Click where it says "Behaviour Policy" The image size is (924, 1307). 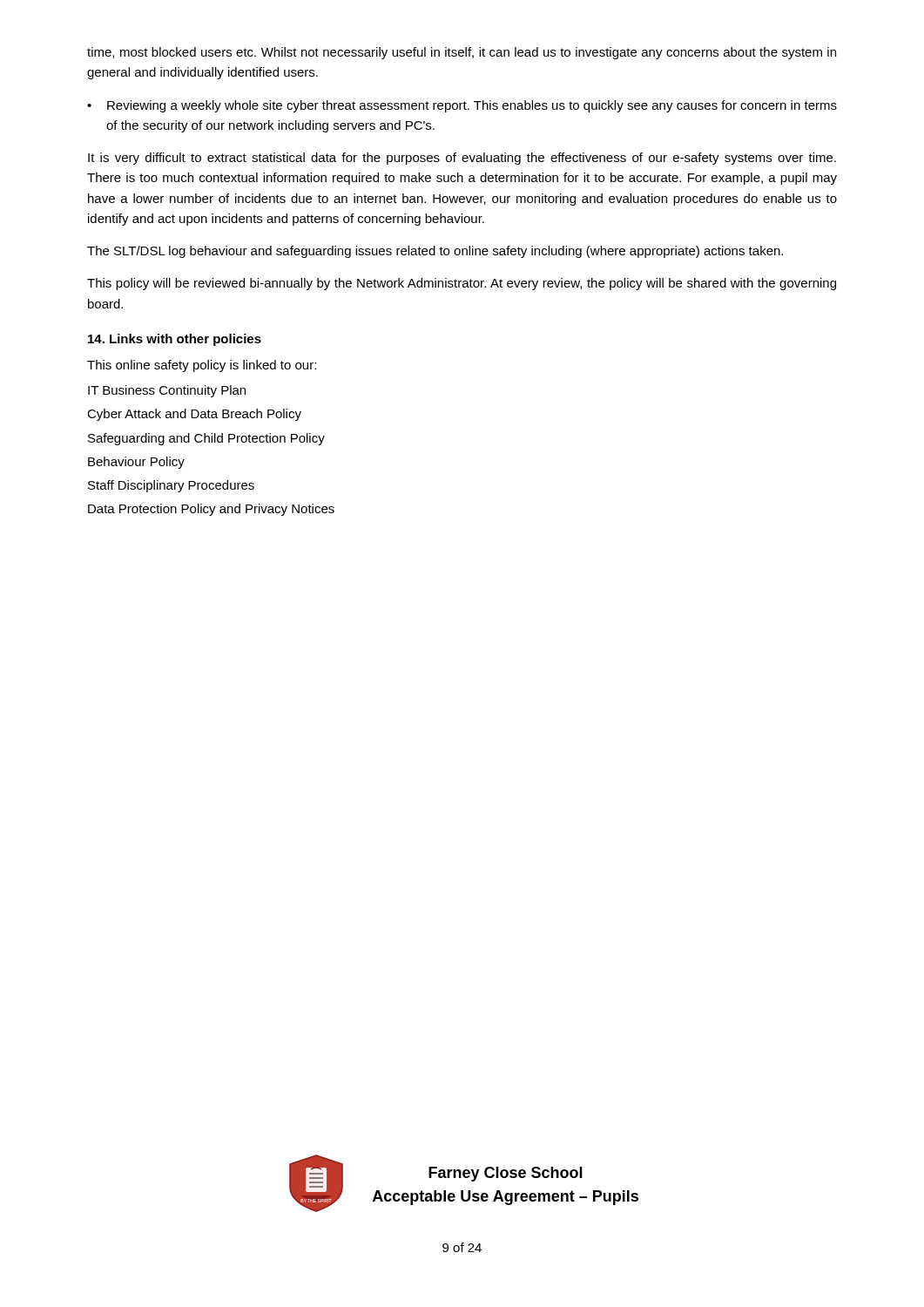(136, 461)
